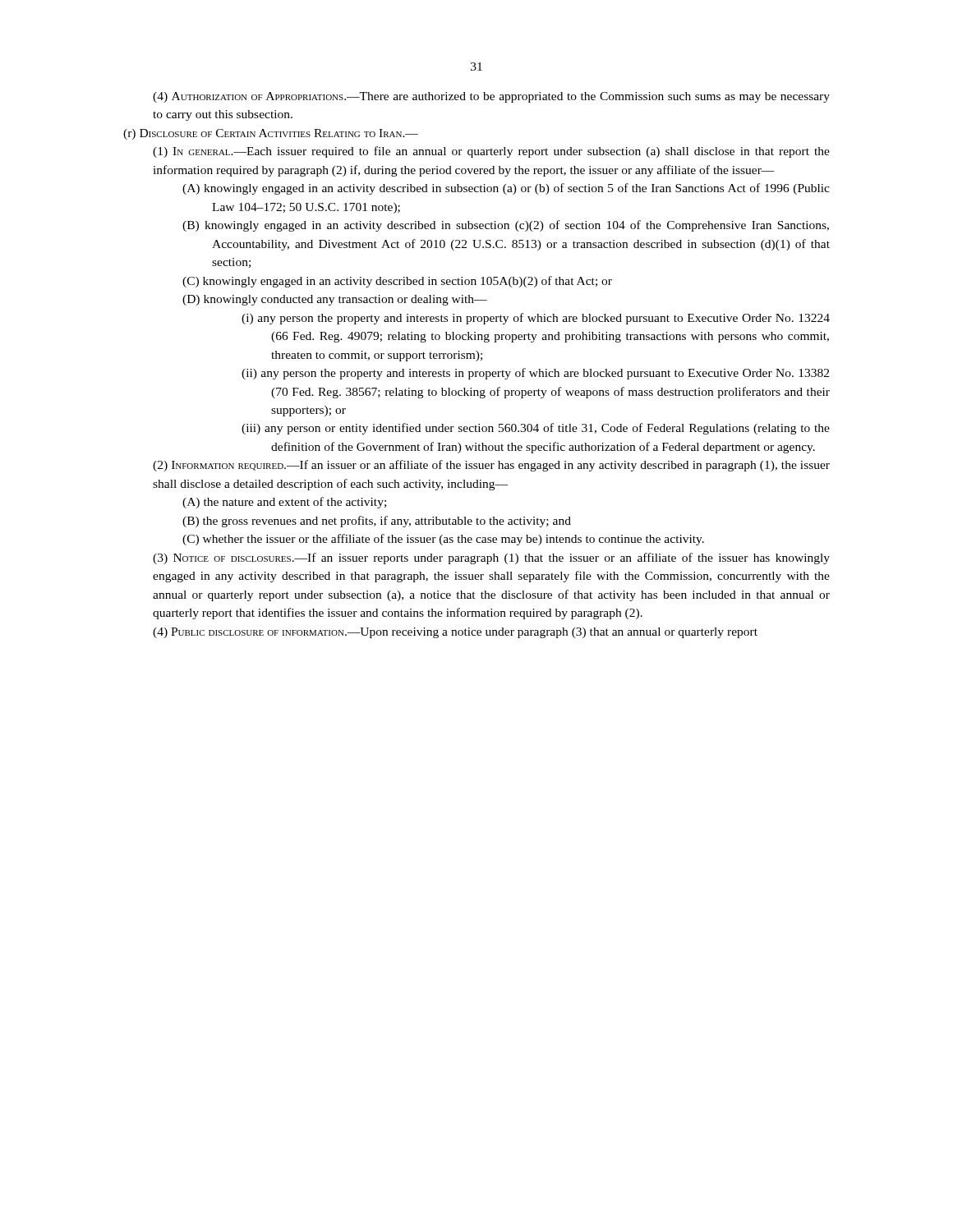The height and width of the screenshot is (1232, 953).
Task: Where is the passage that starts "(C) knowingly engaged in an activity described"?
Action: [397, 280]
